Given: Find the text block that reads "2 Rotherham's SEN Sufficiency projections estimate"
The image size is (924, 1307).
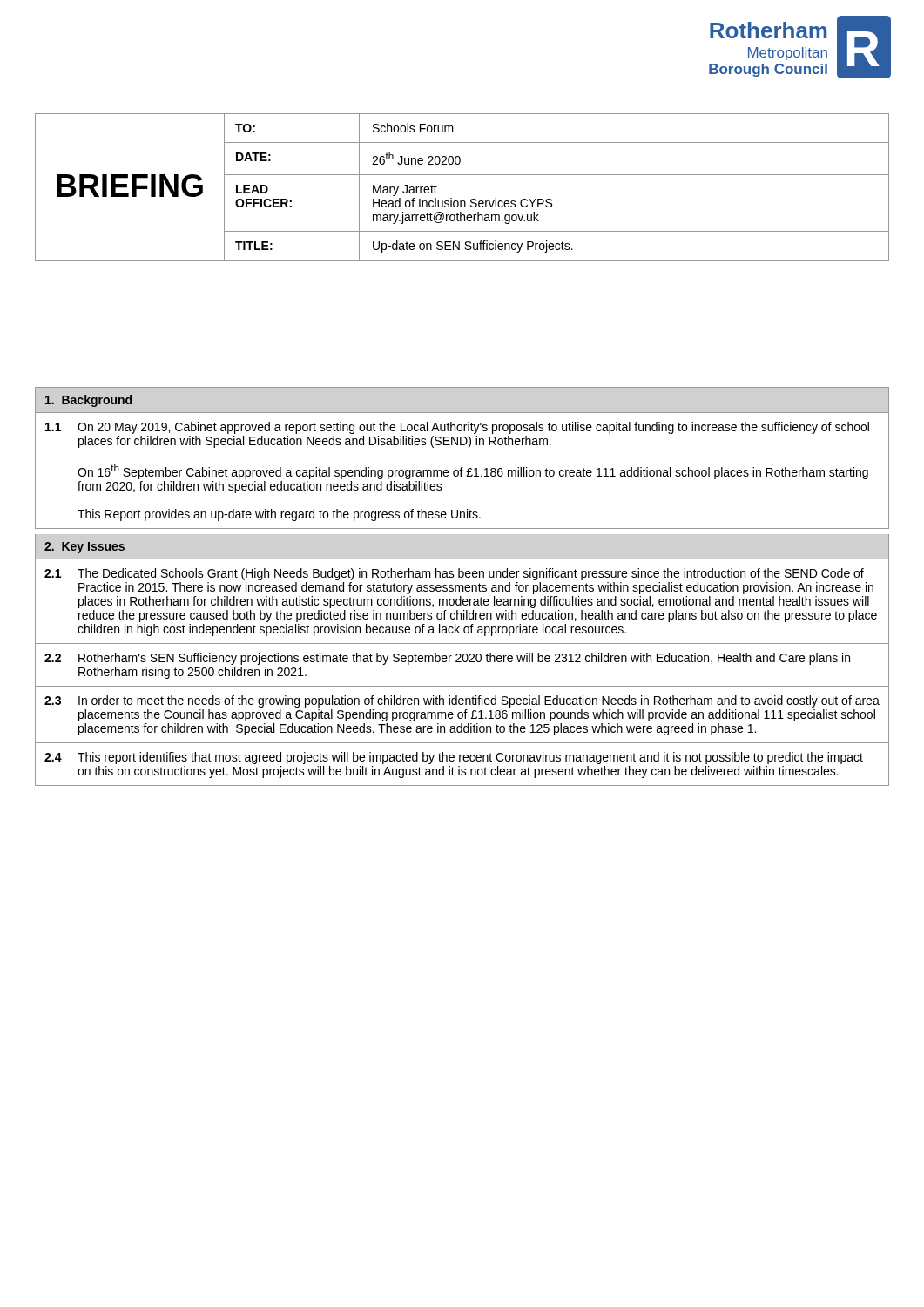Looking at the screenshot, I should point(462,665).
